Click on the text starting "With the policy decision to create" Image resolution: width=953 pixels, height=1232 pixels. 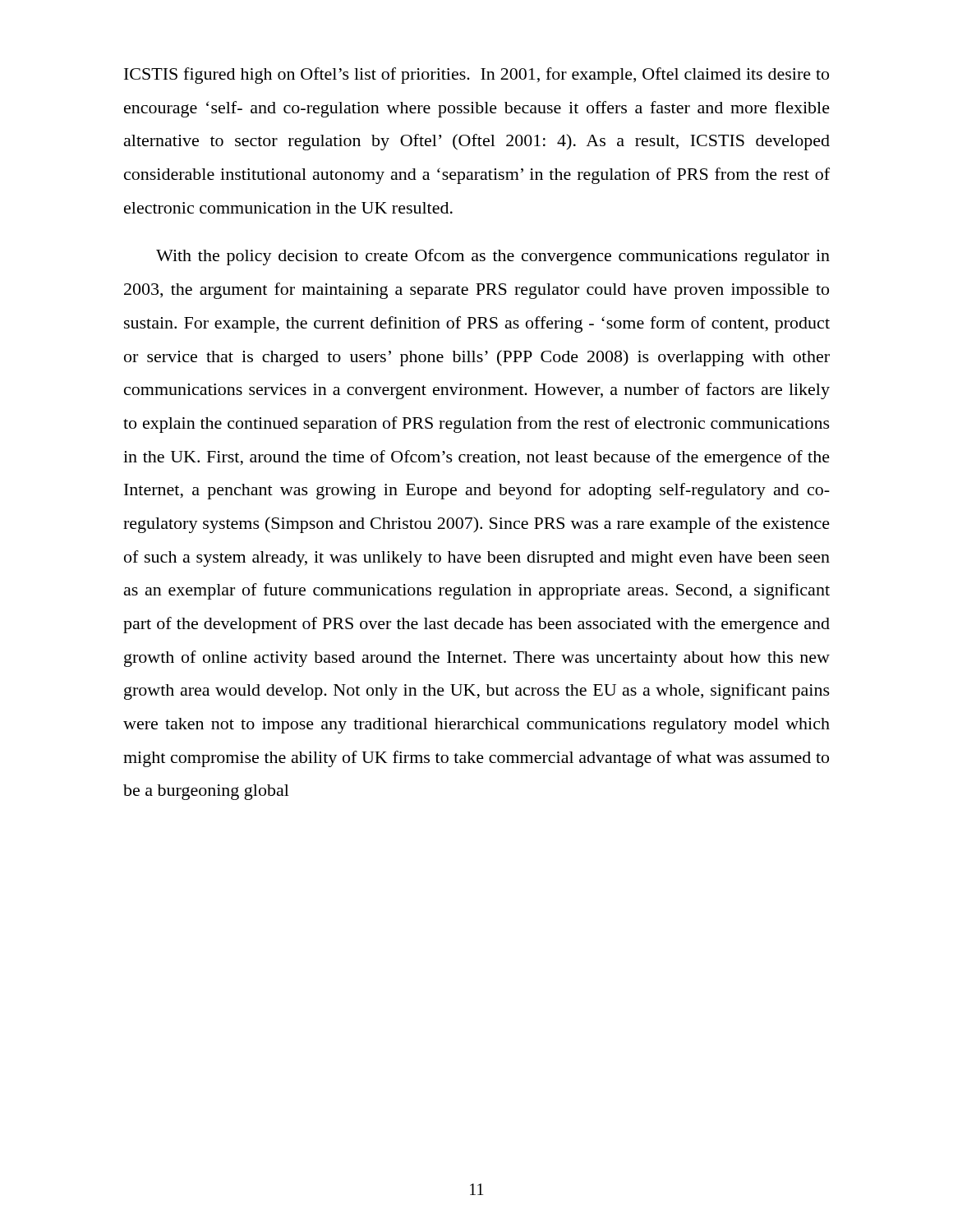[x=476, y=523]
